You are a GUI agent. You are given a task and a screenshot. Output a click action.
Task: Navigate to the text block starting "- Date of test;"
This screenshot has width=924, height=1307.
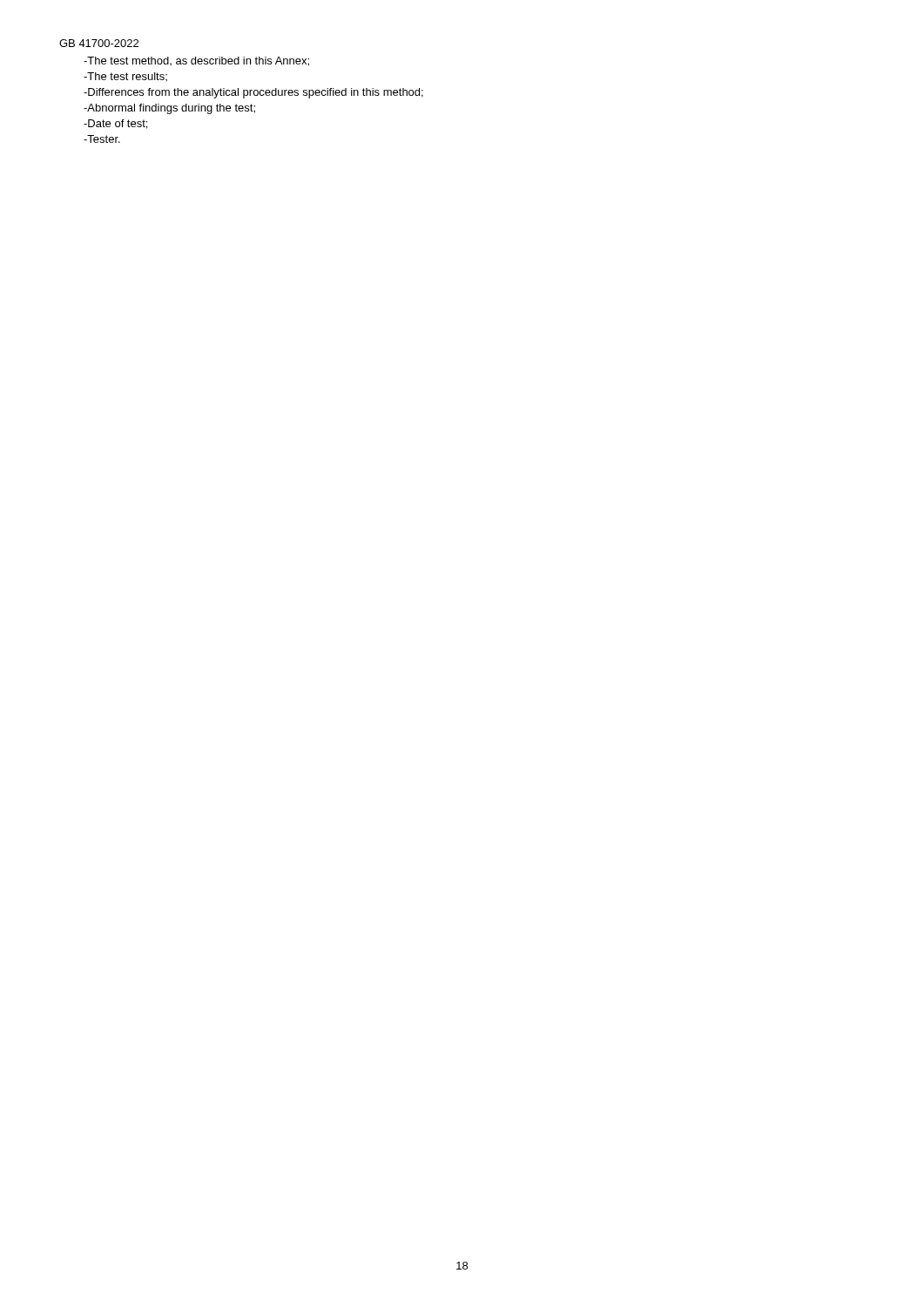click(x=115, y=124)
